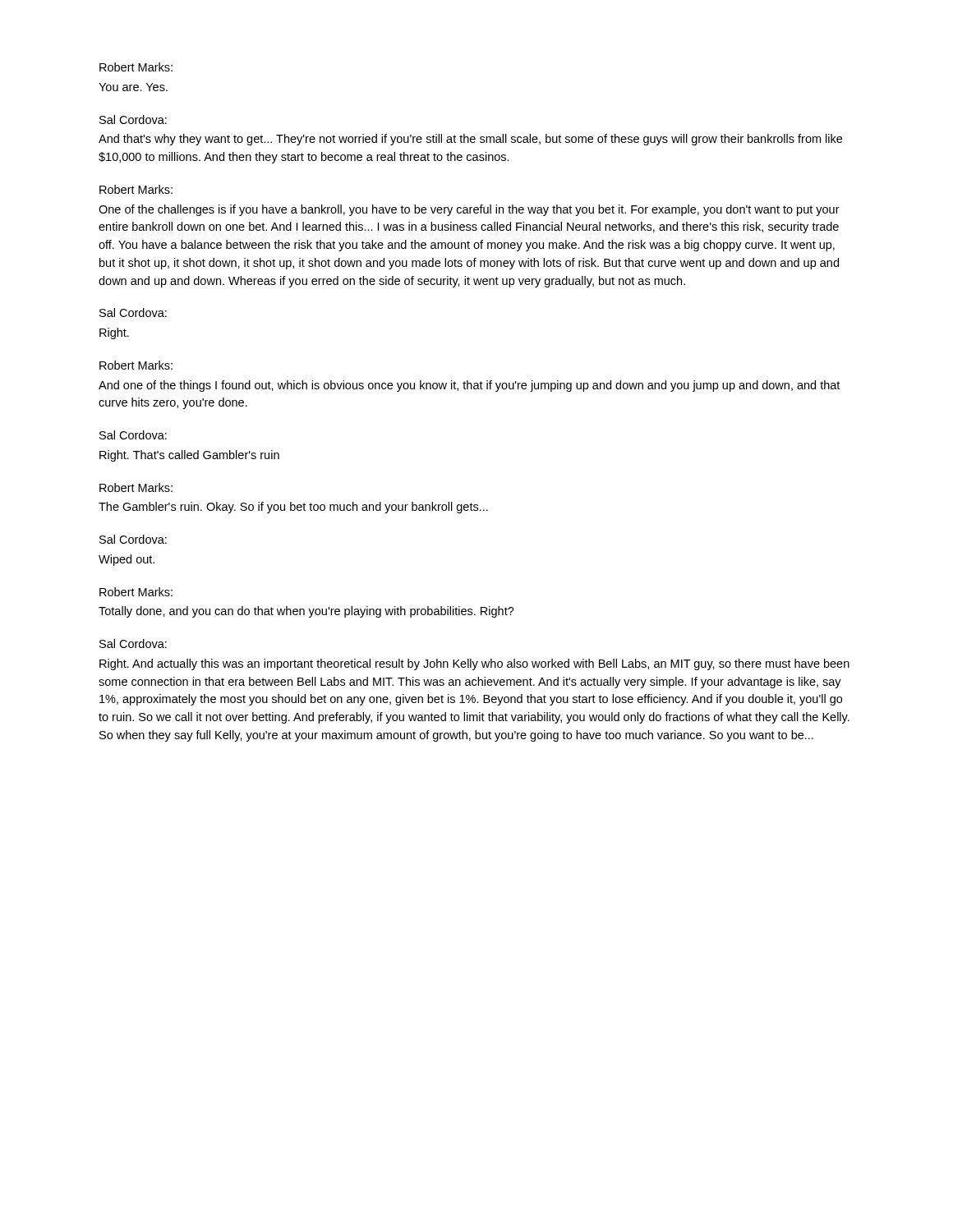This screenshot has height=1232, width=953.
Task: Where does it say "You are. Yes."?
Action: (x=133, y=87)
